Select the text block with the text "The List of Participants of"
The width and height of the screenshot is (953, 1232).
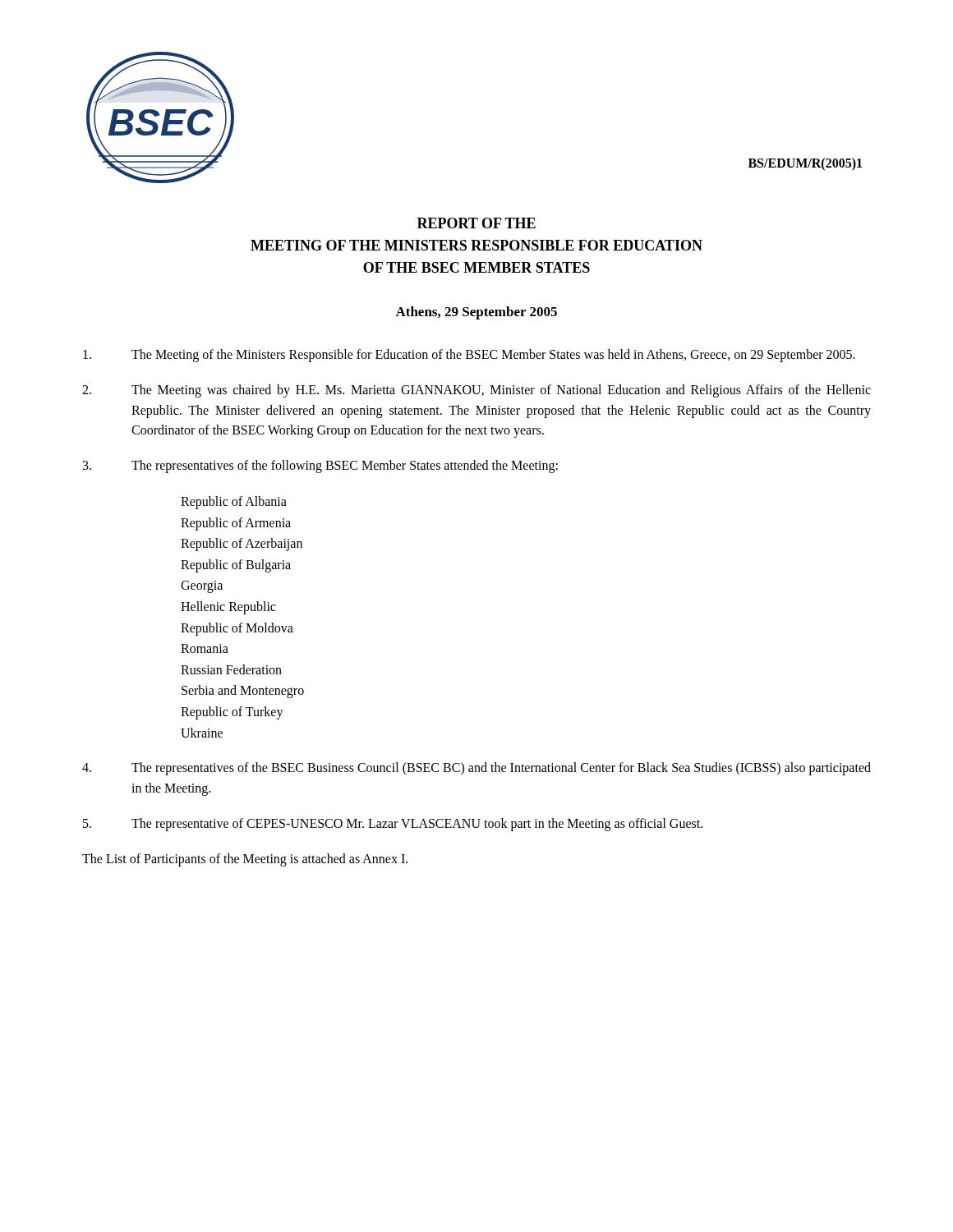click(x=245, y=858)
